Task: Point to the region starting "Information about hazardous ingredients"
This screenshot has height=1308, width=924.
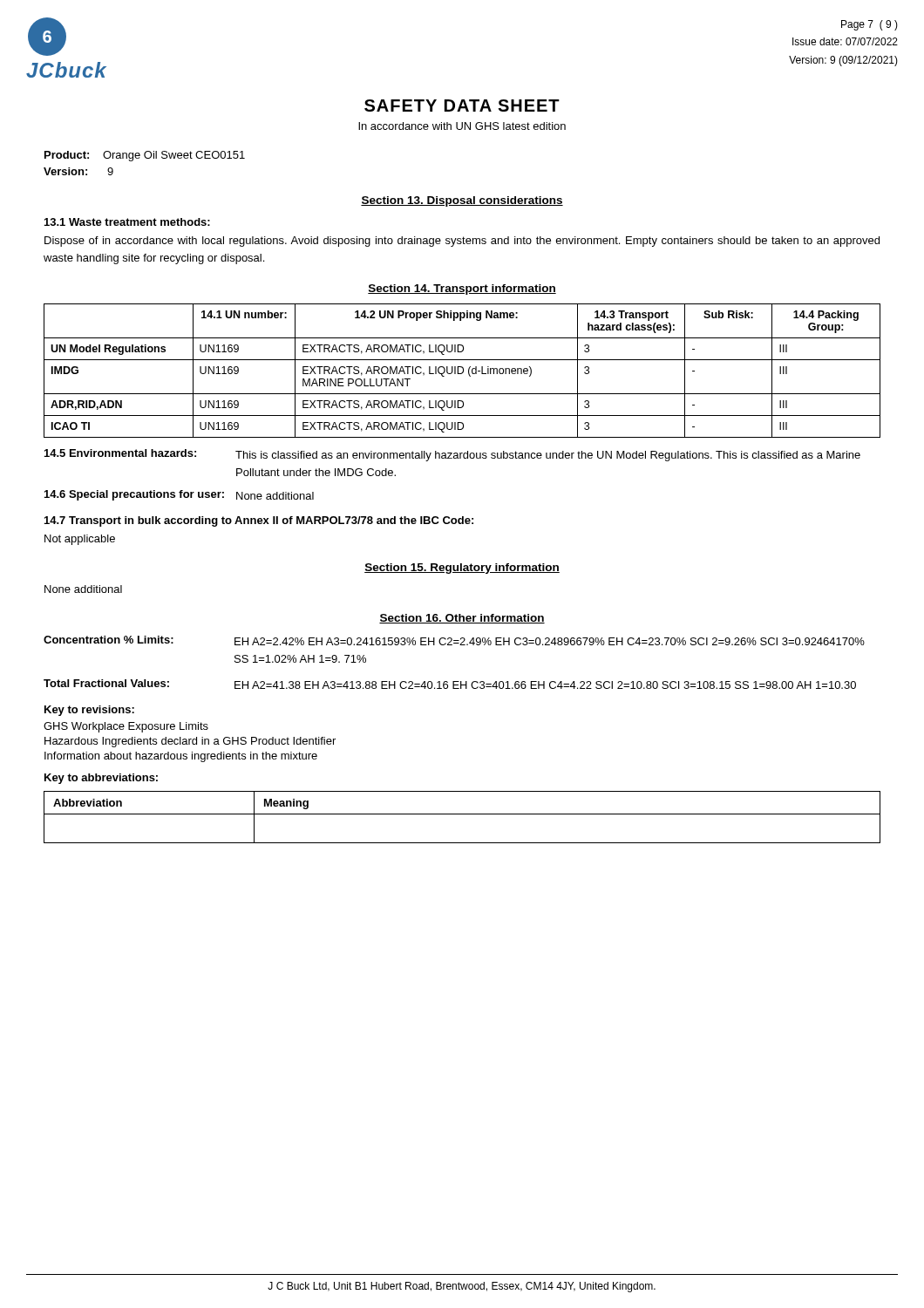Action: coord(181,756)
